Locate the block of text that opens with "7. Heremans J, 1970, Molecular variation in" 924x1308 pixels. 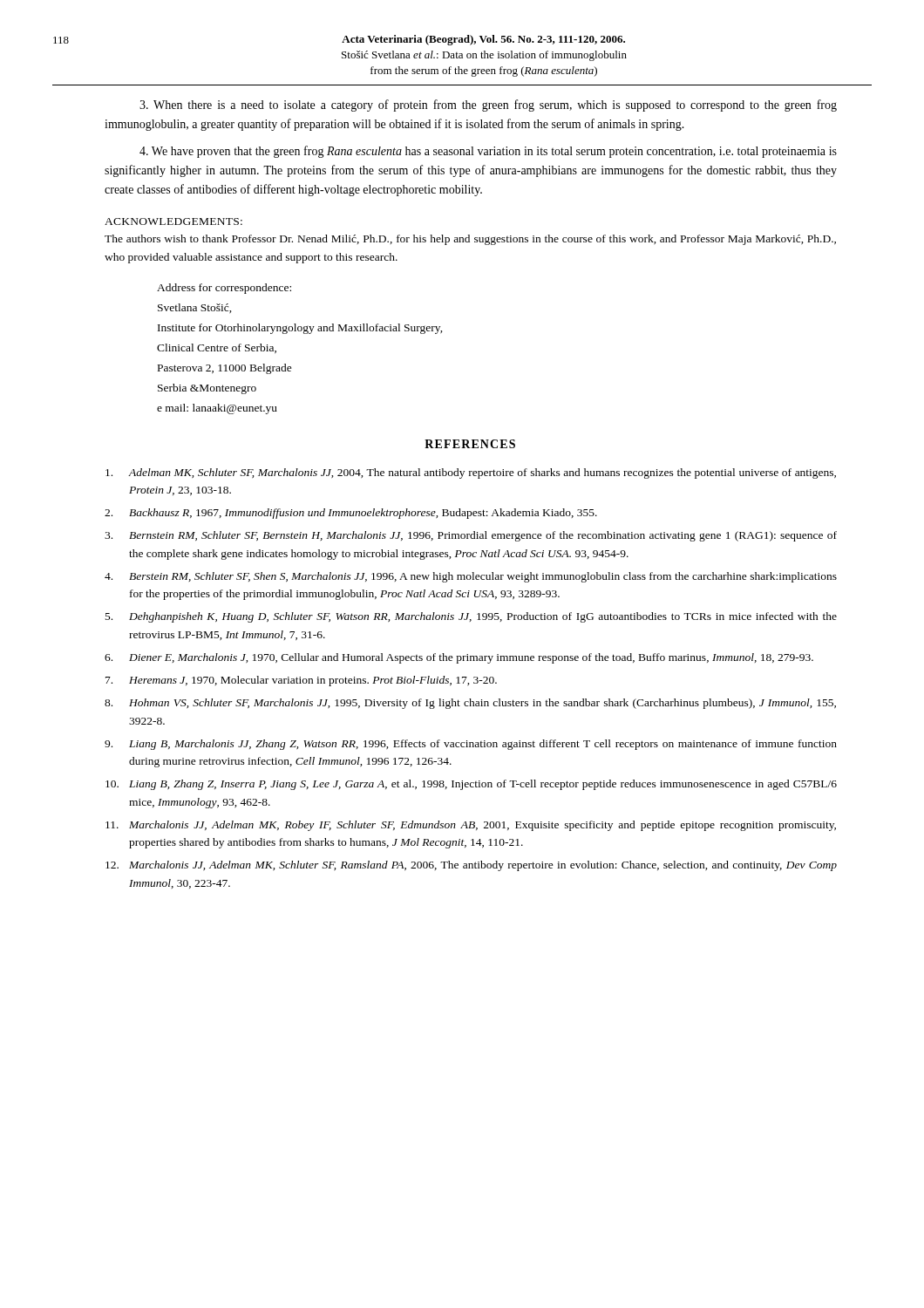(x=471, y=680)
